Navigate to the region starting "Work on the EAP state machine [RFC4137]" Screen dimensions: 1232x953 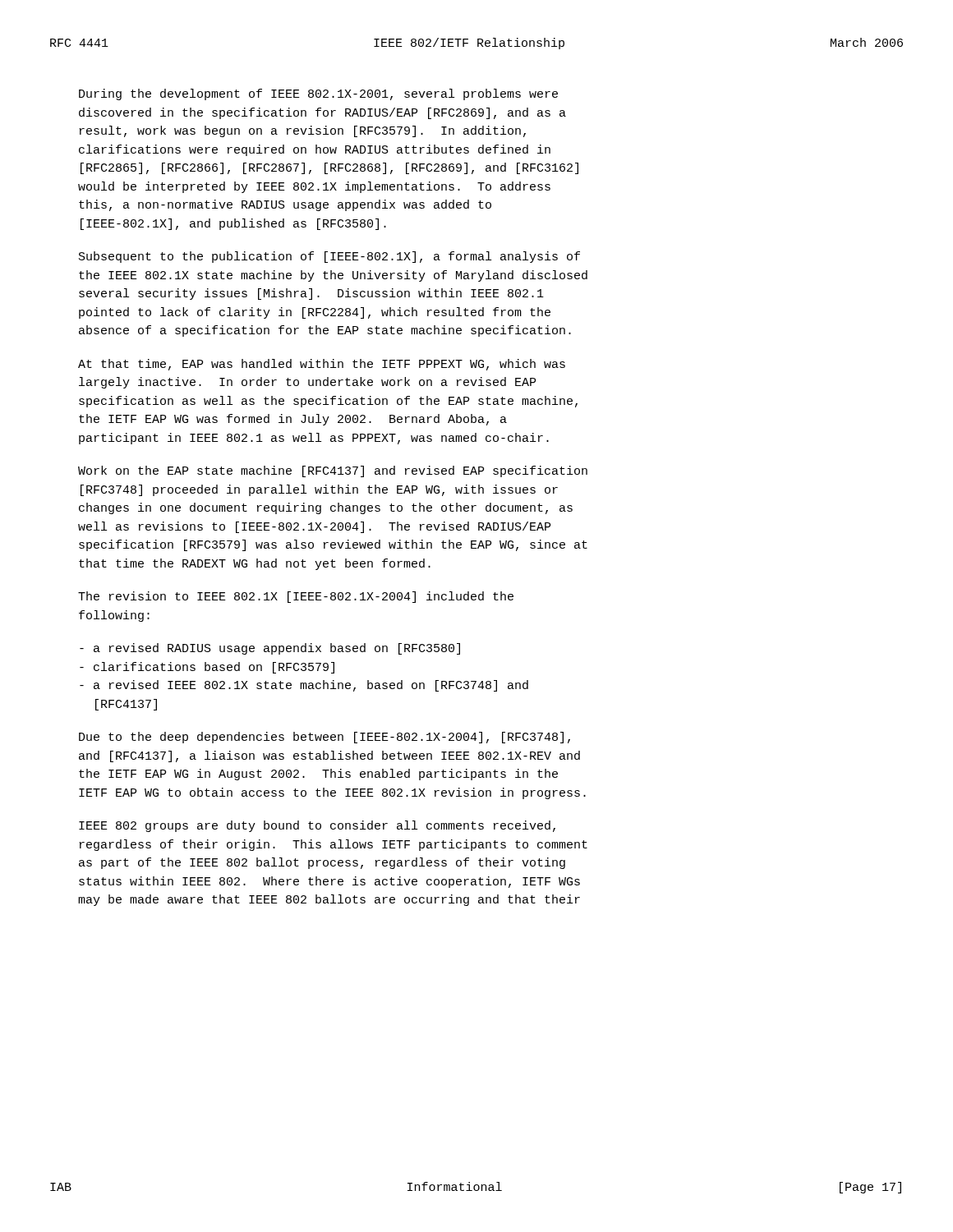[333, 518]
